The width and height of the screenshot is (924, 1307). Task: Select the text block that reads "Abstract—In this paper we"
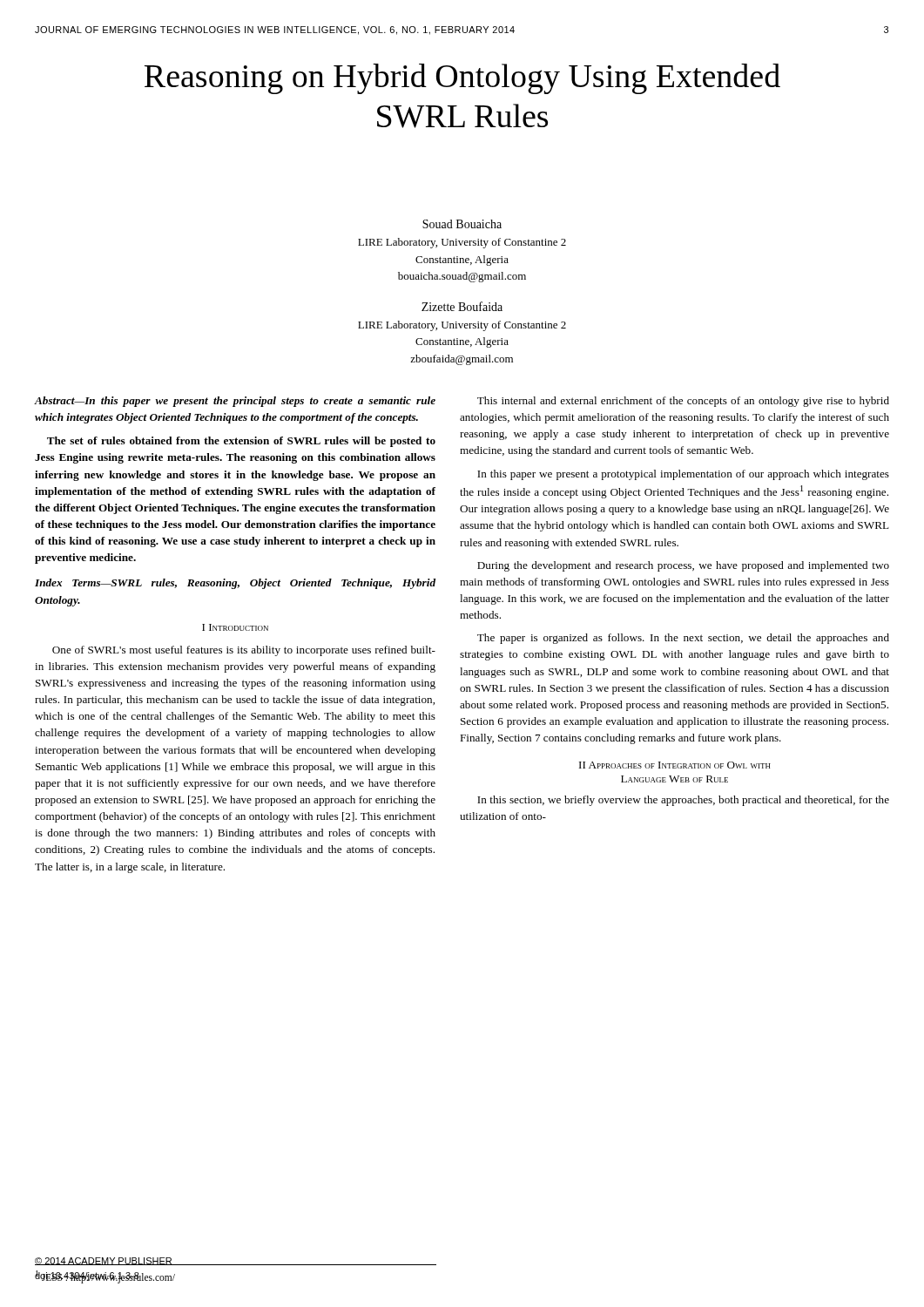[x=235, y=479]
